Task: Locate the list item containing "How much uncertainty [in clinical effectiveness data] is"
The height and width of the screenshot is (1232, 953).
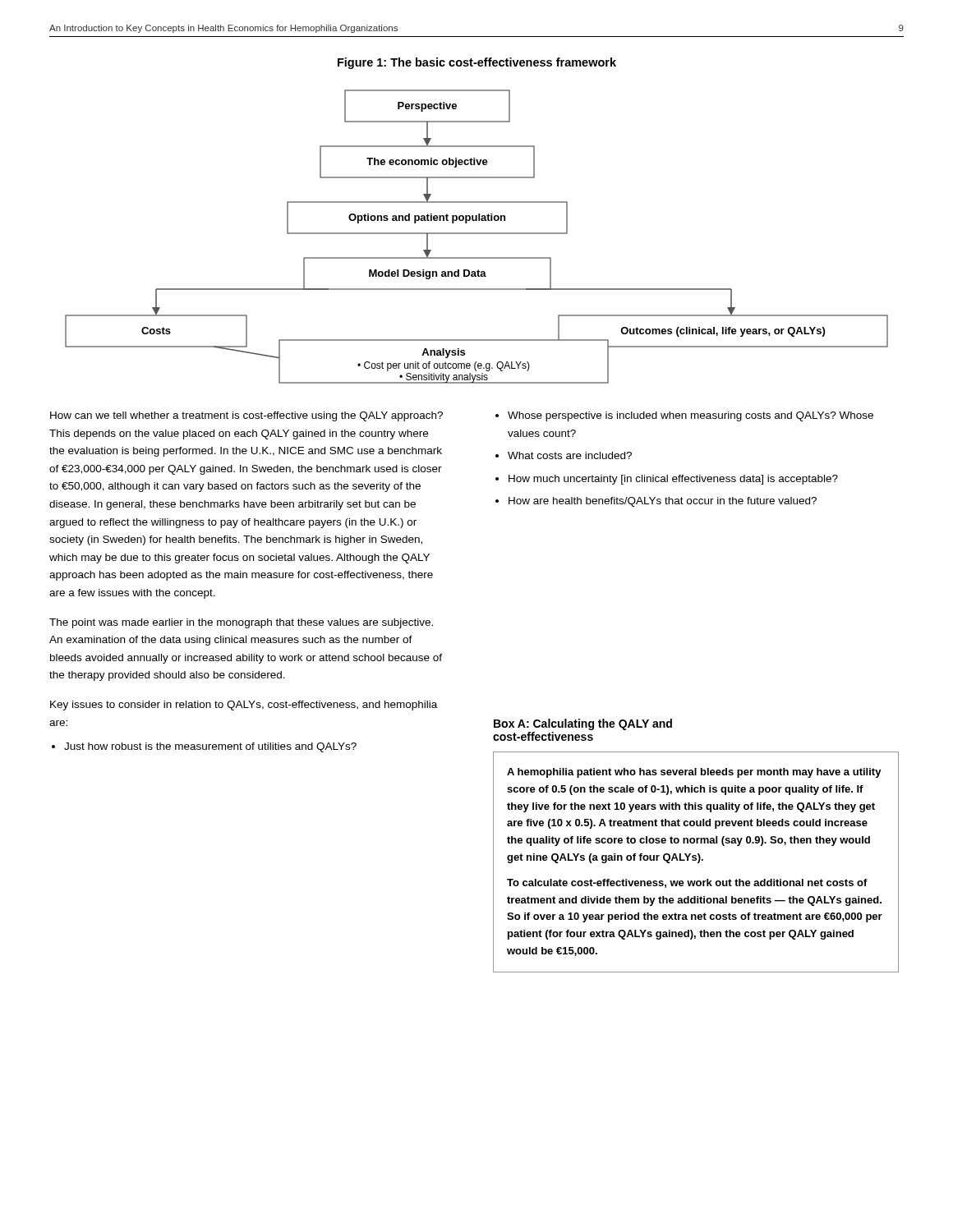Action: [x=673, y=478]
